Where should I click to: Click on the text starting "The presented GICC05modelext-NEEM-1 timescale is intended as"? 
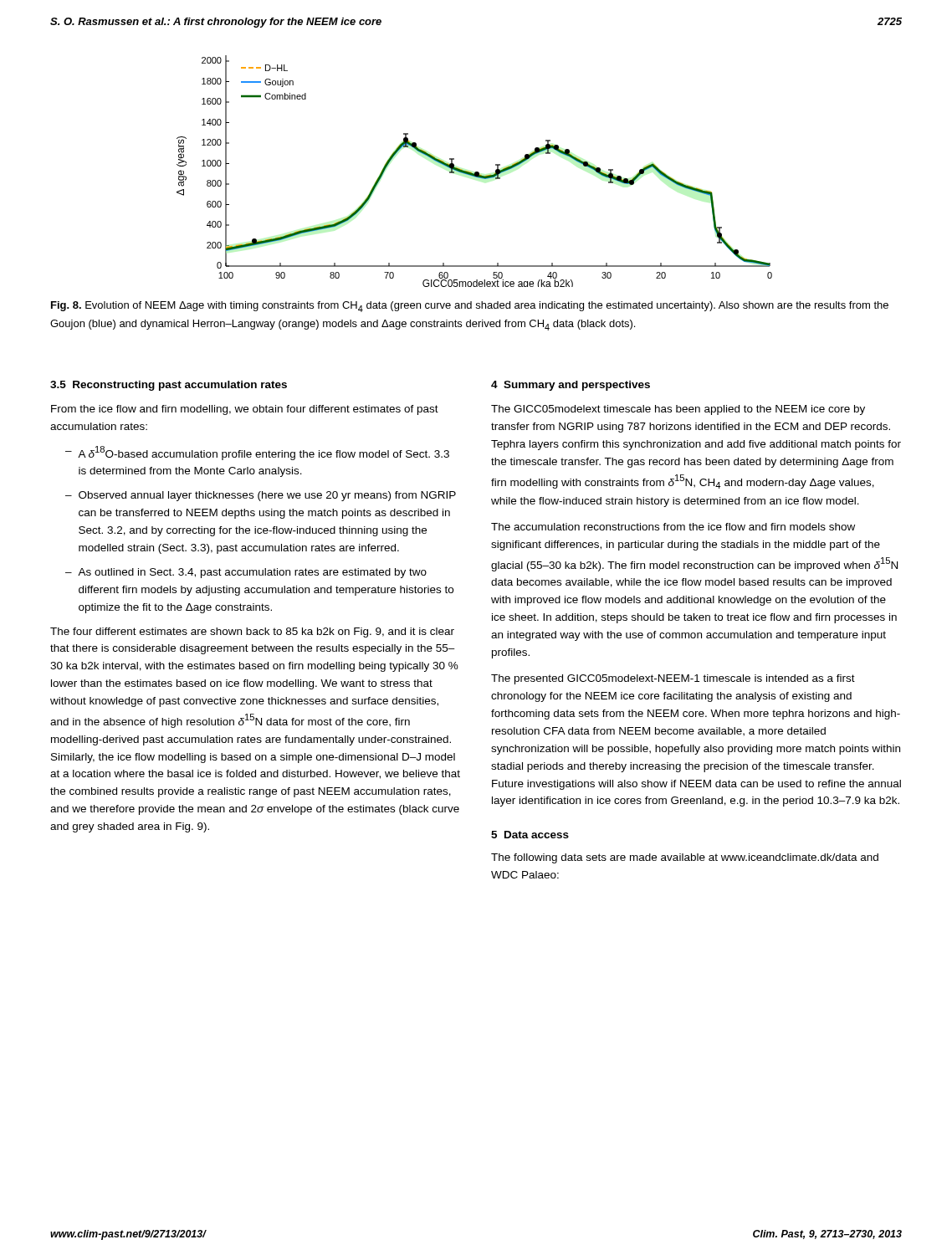tap(696, 739)
